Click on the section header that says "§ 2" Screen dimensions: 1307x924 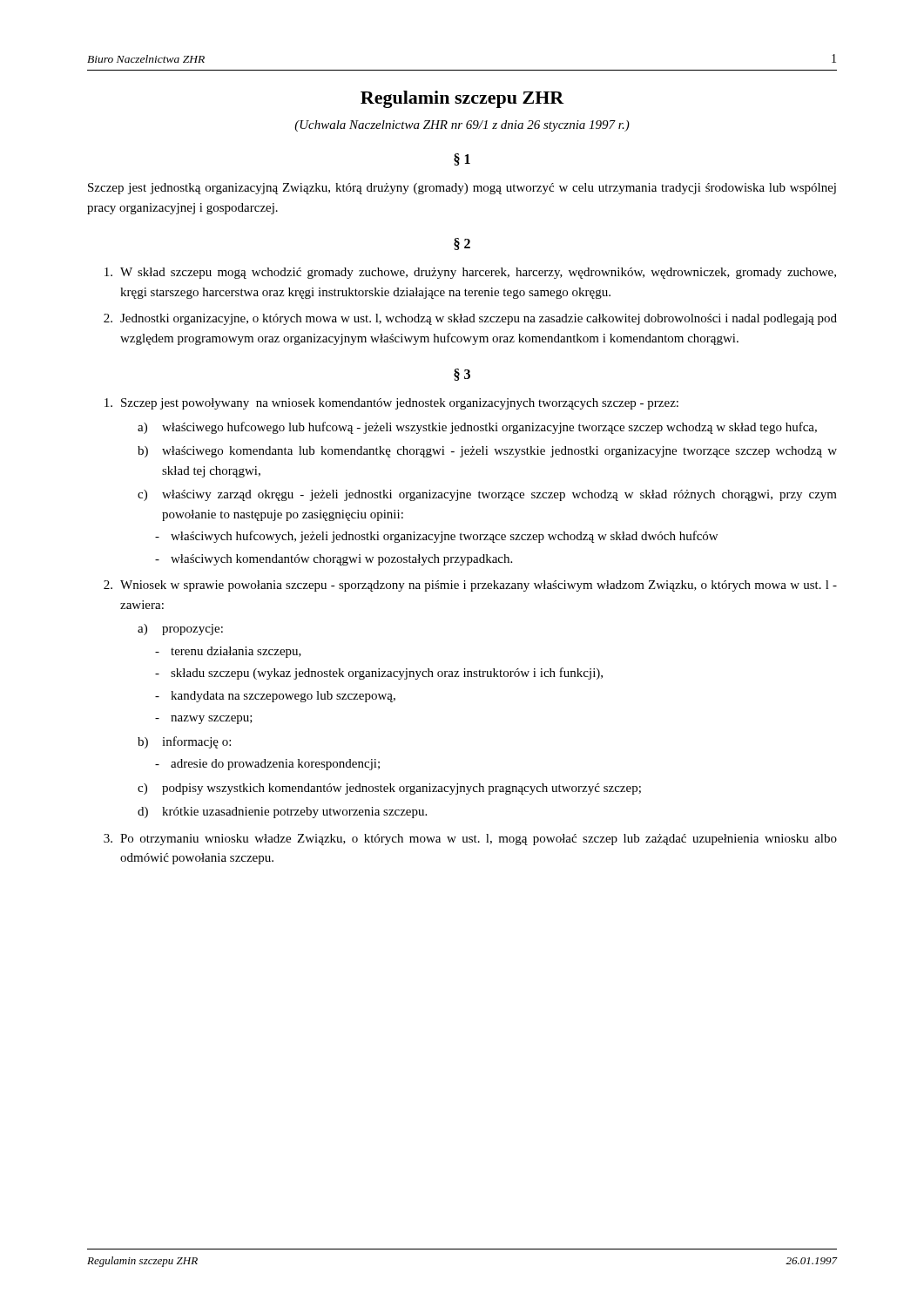pos(462,244)
